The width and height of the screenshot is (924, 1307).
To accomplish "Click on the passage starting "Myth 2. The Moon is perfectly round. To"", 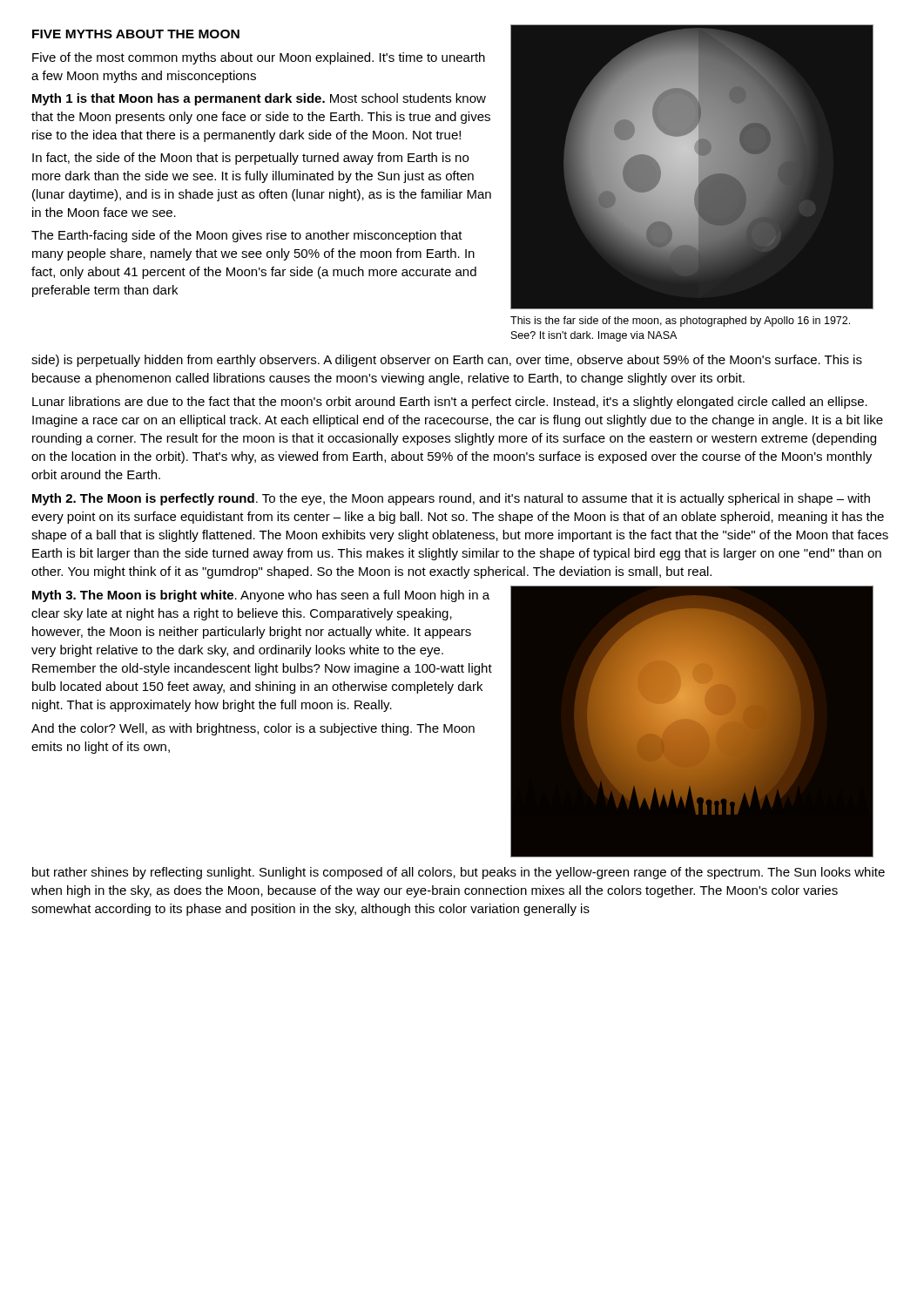I will [460, 534].
